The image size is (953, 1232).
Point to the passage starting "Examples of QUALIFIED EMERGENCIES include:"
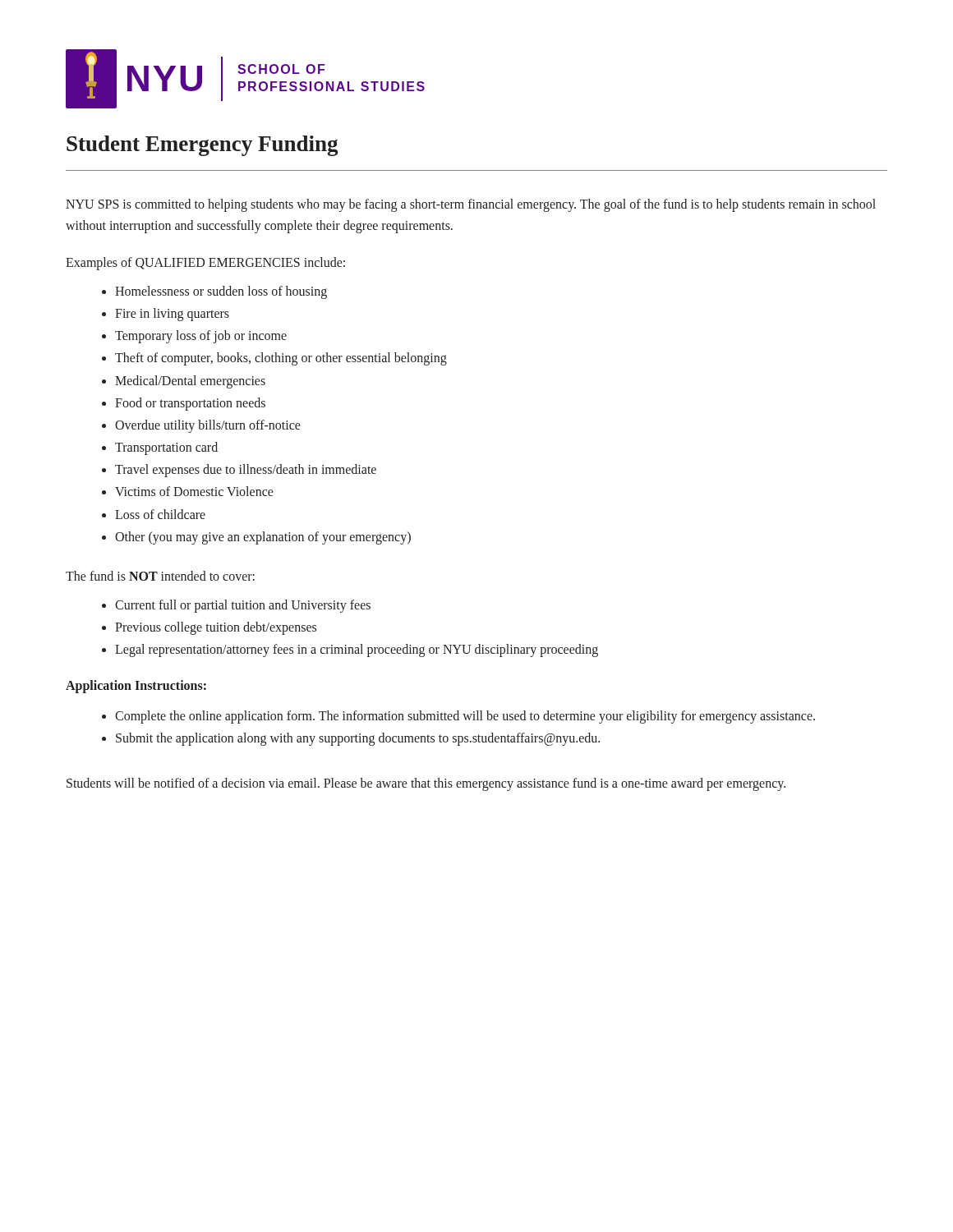(x=206, y=263)
